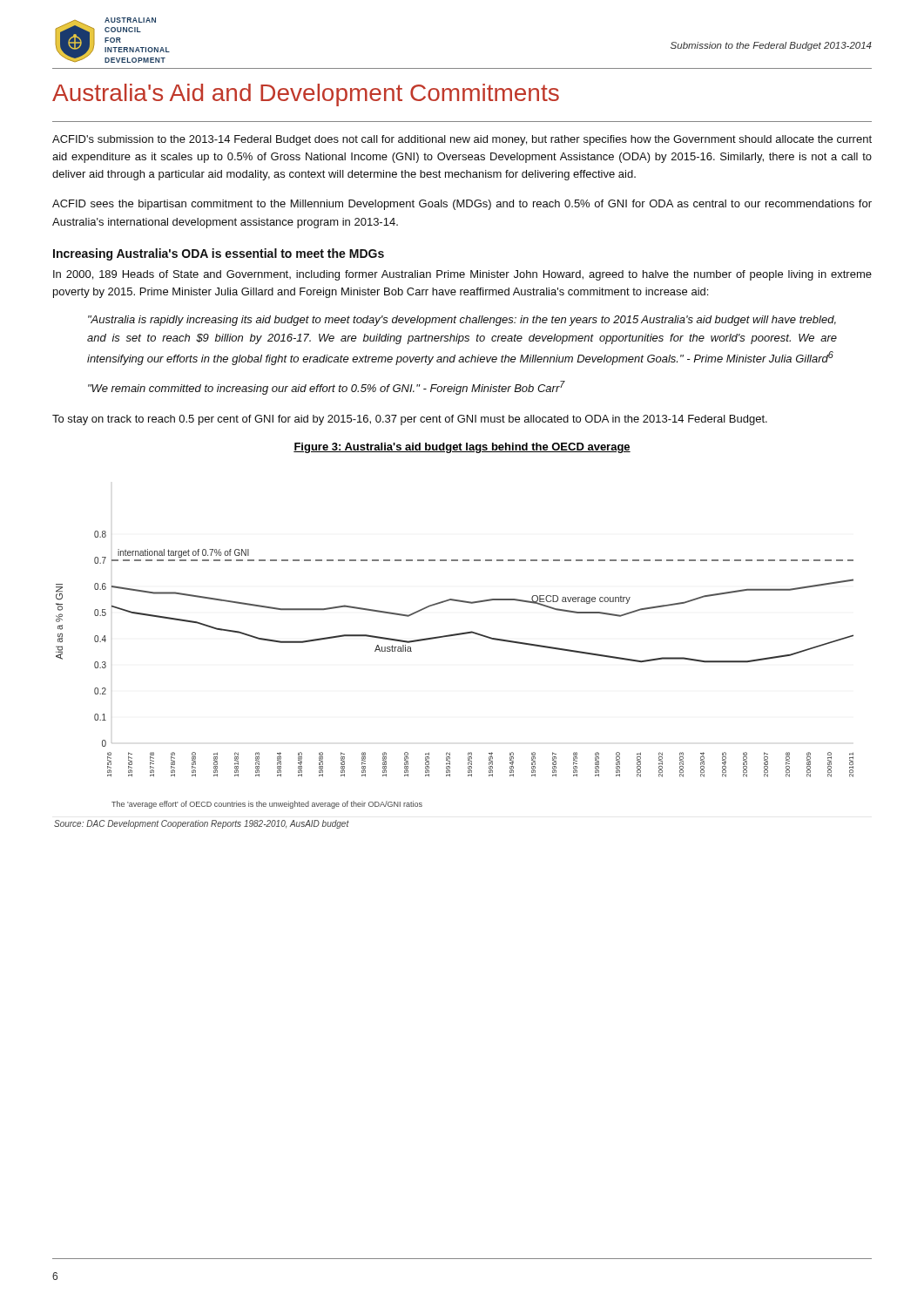The width and height of the screenshot is (924, 1307).
Task: Locate the passage starting "ACFID sees the bipartisan commitment to"
Action: 462,213
